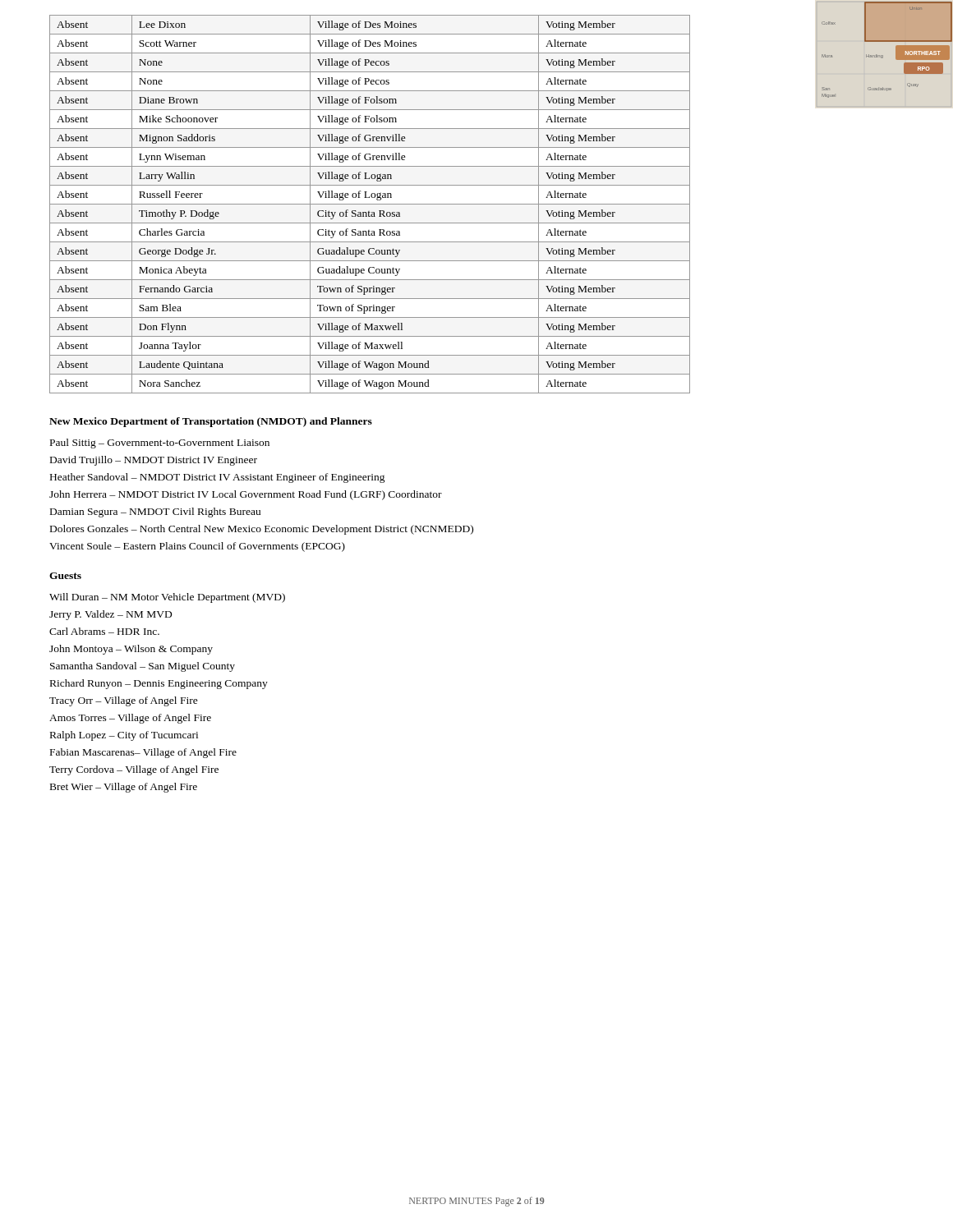Point to the block beginning "Dolores Gonzales –"

point(262,528)
